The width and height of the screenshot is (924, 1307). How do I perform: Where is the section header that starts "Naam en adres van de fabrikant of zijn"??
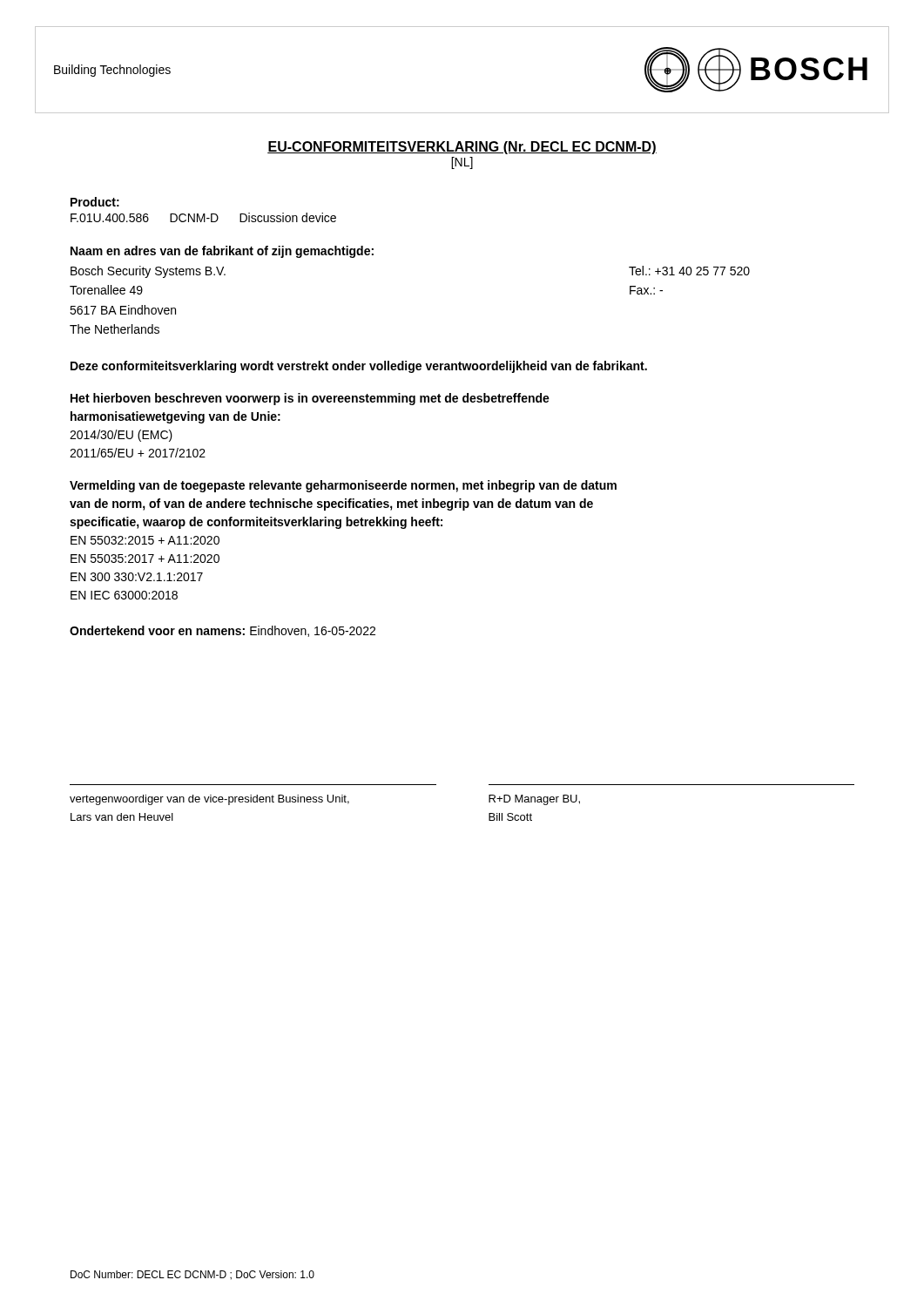pyautogui.click(x=222, y=251)
